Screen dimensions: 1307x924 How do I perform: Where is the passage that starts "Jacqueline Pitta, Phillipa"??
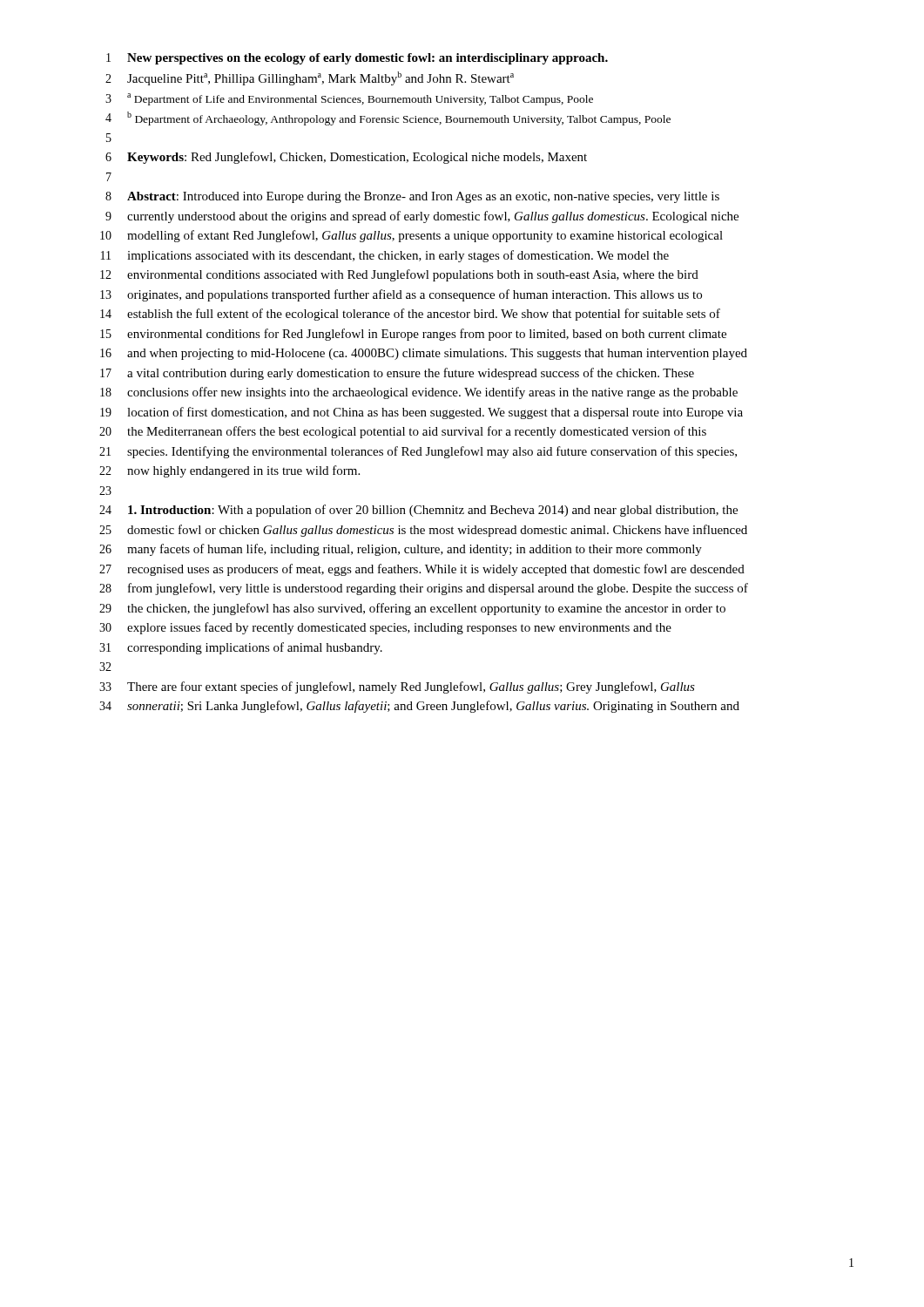click(321, 77)
